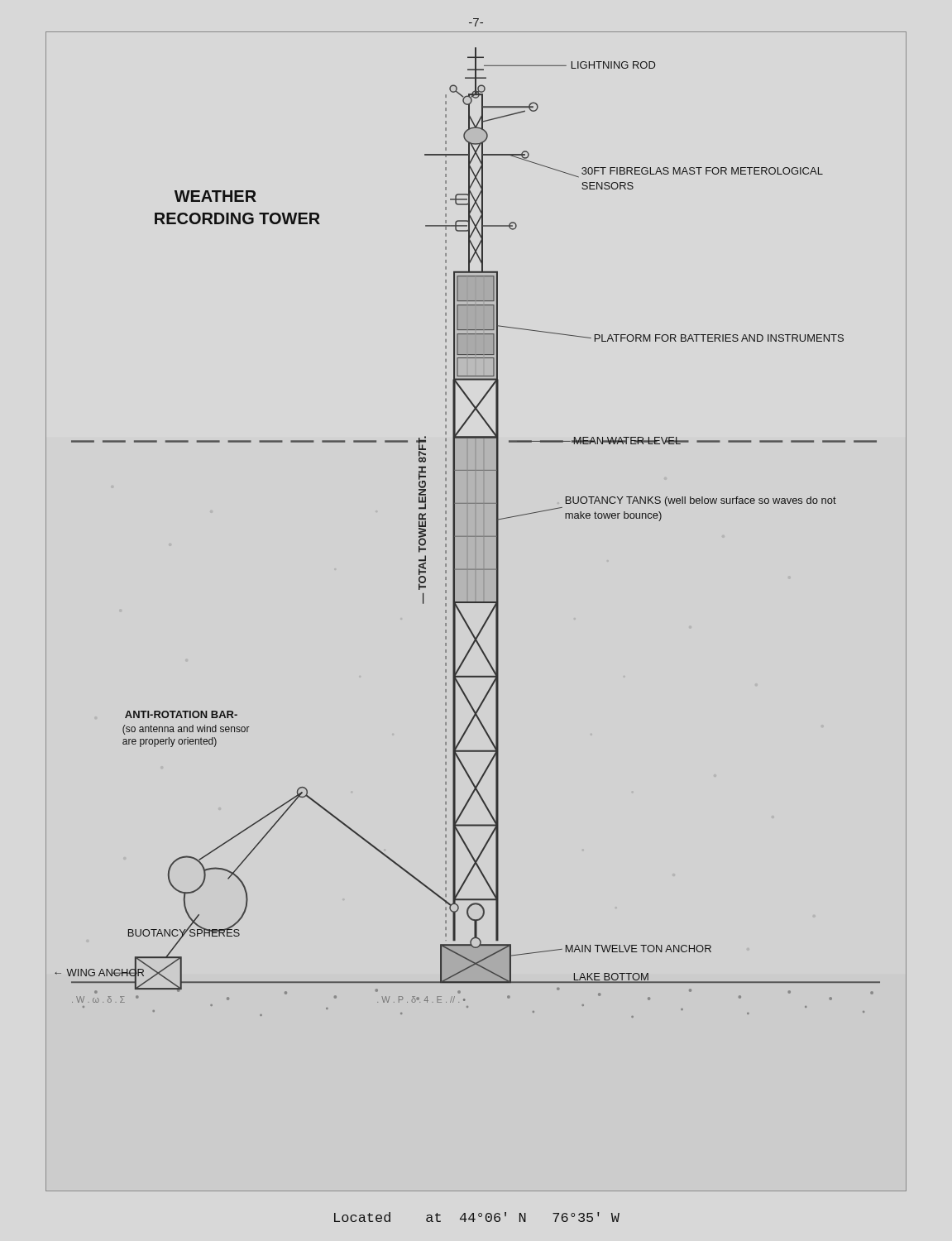The width and height of the screenshot is (952, 1241).
Task: Locate the engineering diagram
Action: (x=476, y=611)
